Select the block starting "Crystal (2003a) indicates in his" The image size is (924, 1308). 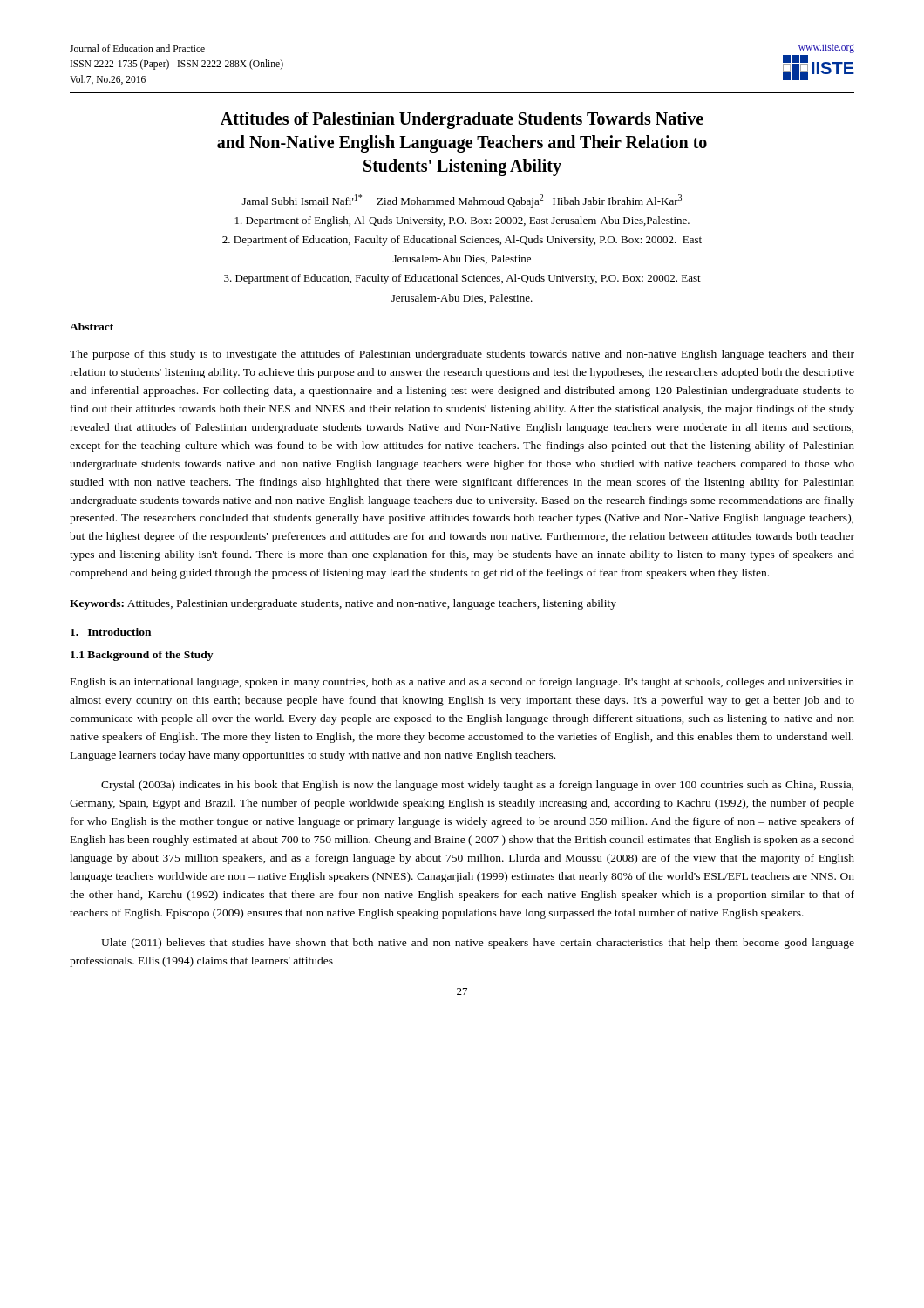[x=462, y=849]
